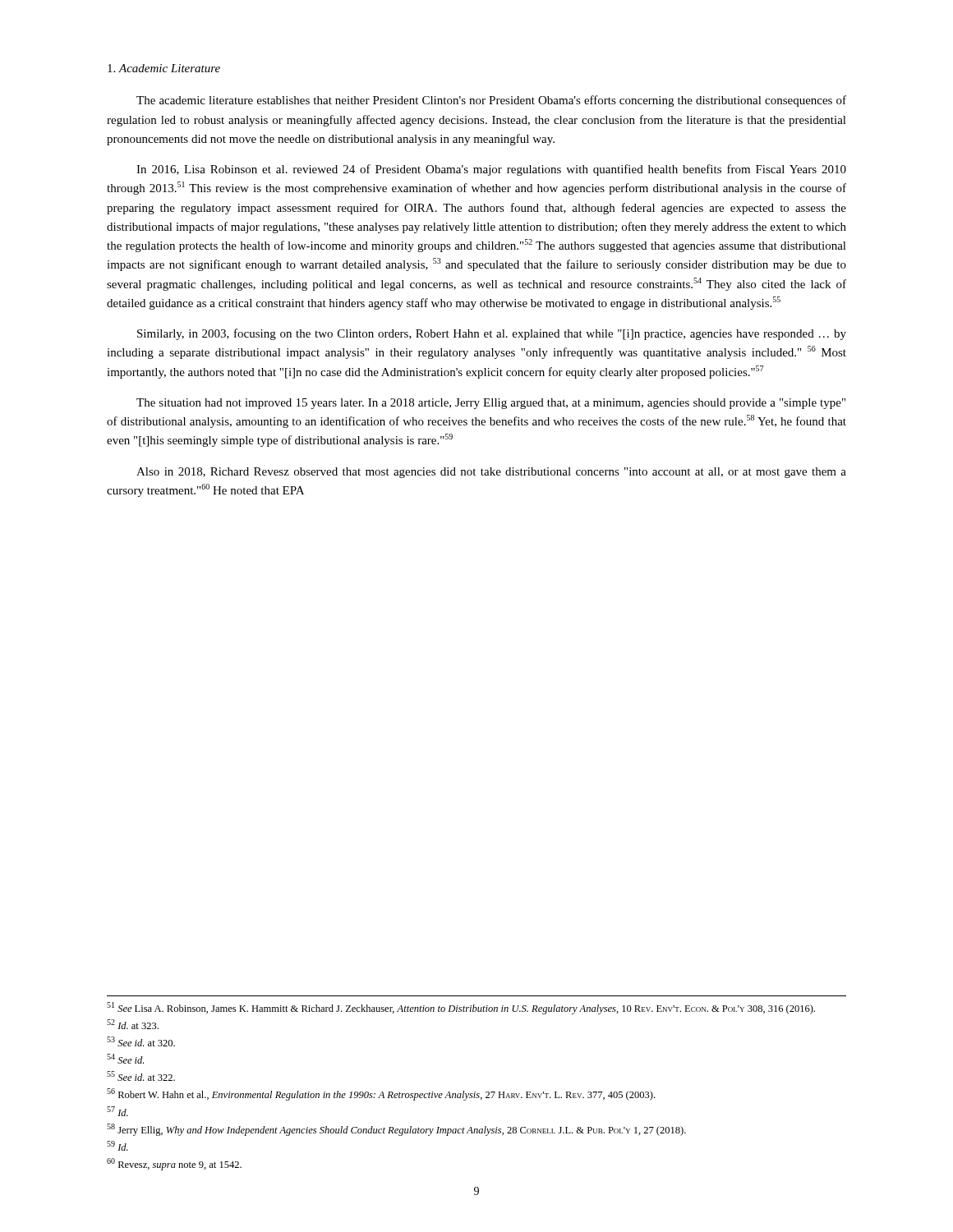Find "57 Id." on this page

pyautogui.click(x=118, y=1112)
